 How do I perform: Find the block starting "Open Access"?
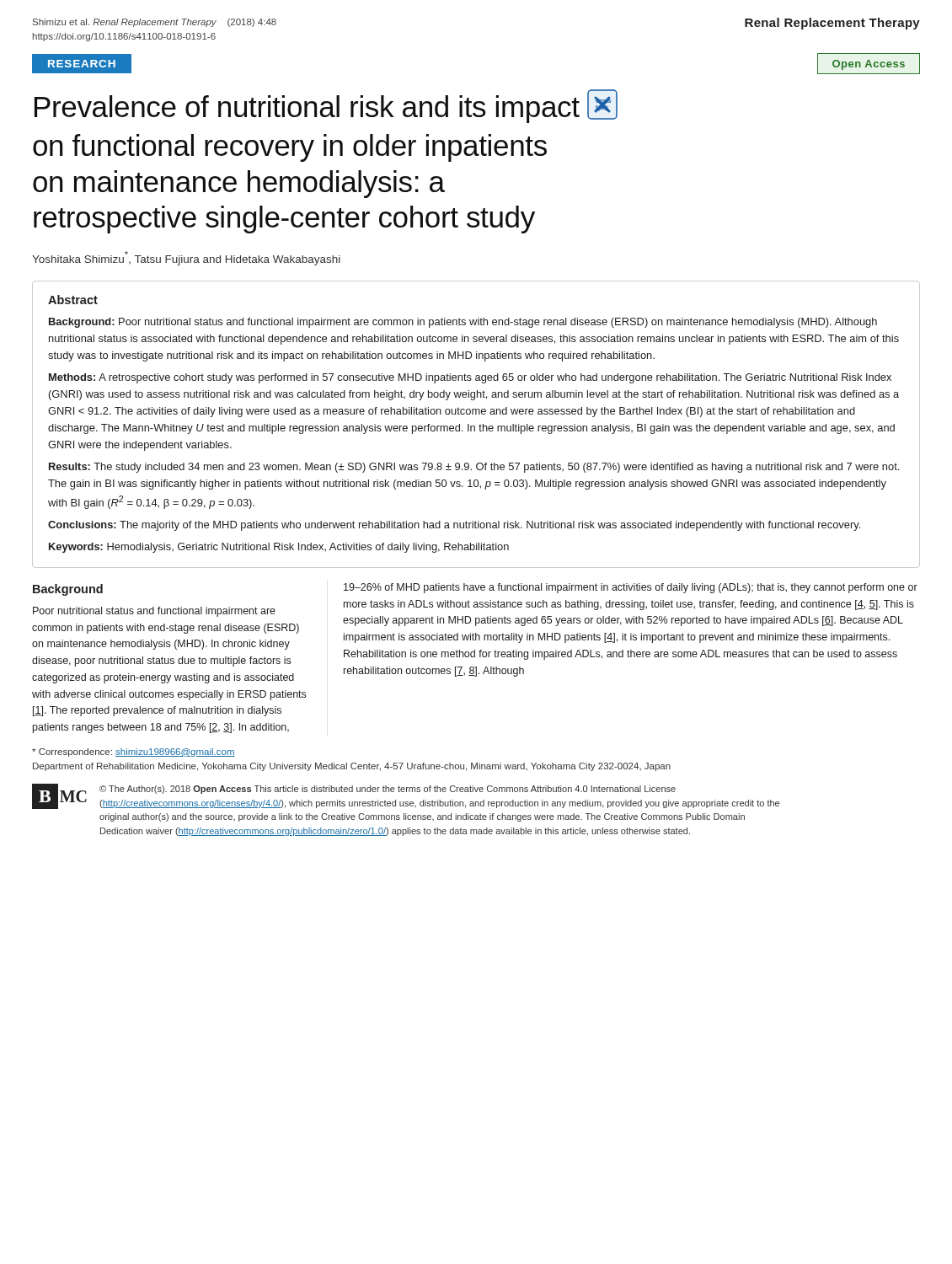[x=869, y=63]
